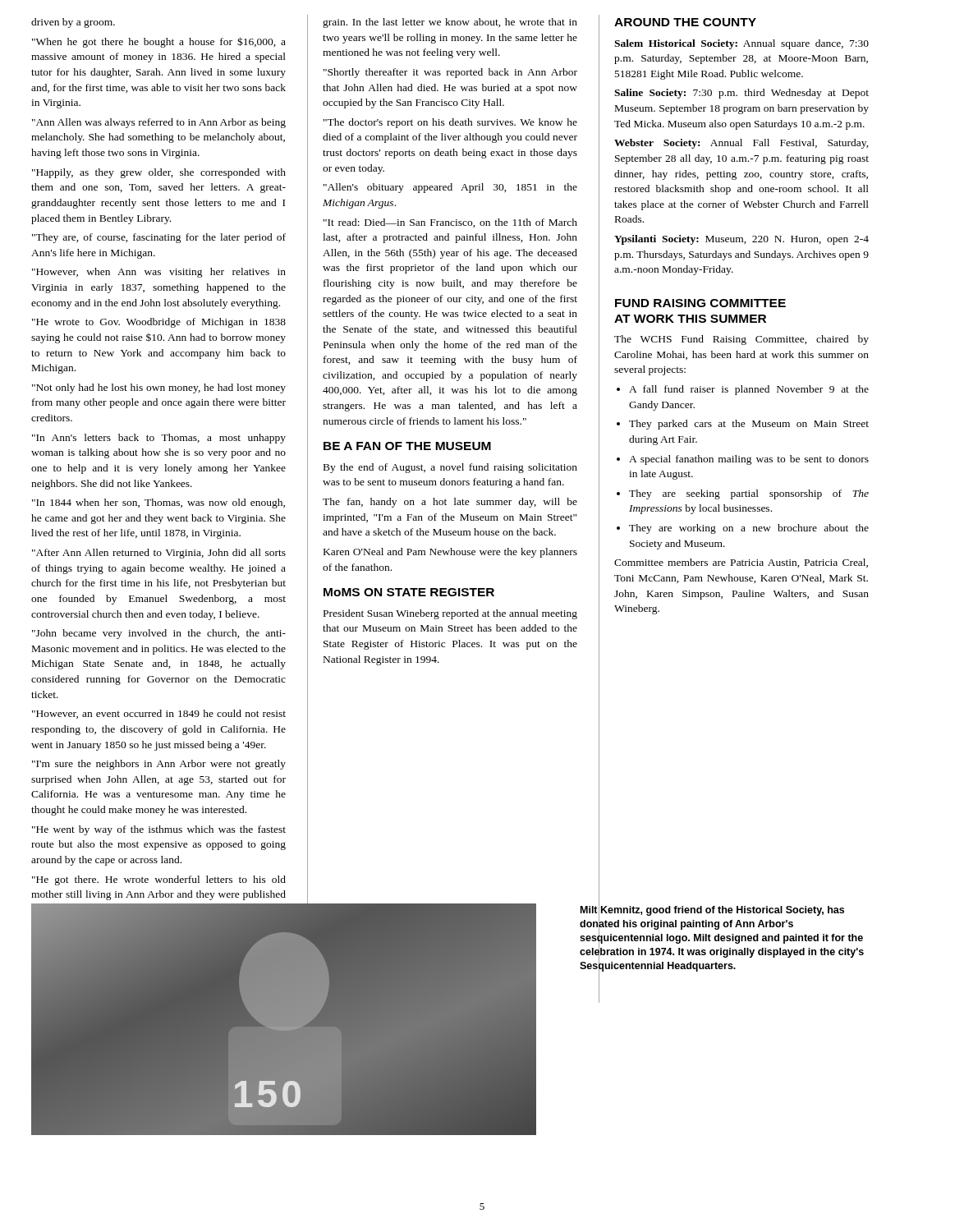The height and width of the screenshot is (1232, 964).
Task: Find the block on this page that starts "They are working on a new brochure"
Action: coord(741,536)
